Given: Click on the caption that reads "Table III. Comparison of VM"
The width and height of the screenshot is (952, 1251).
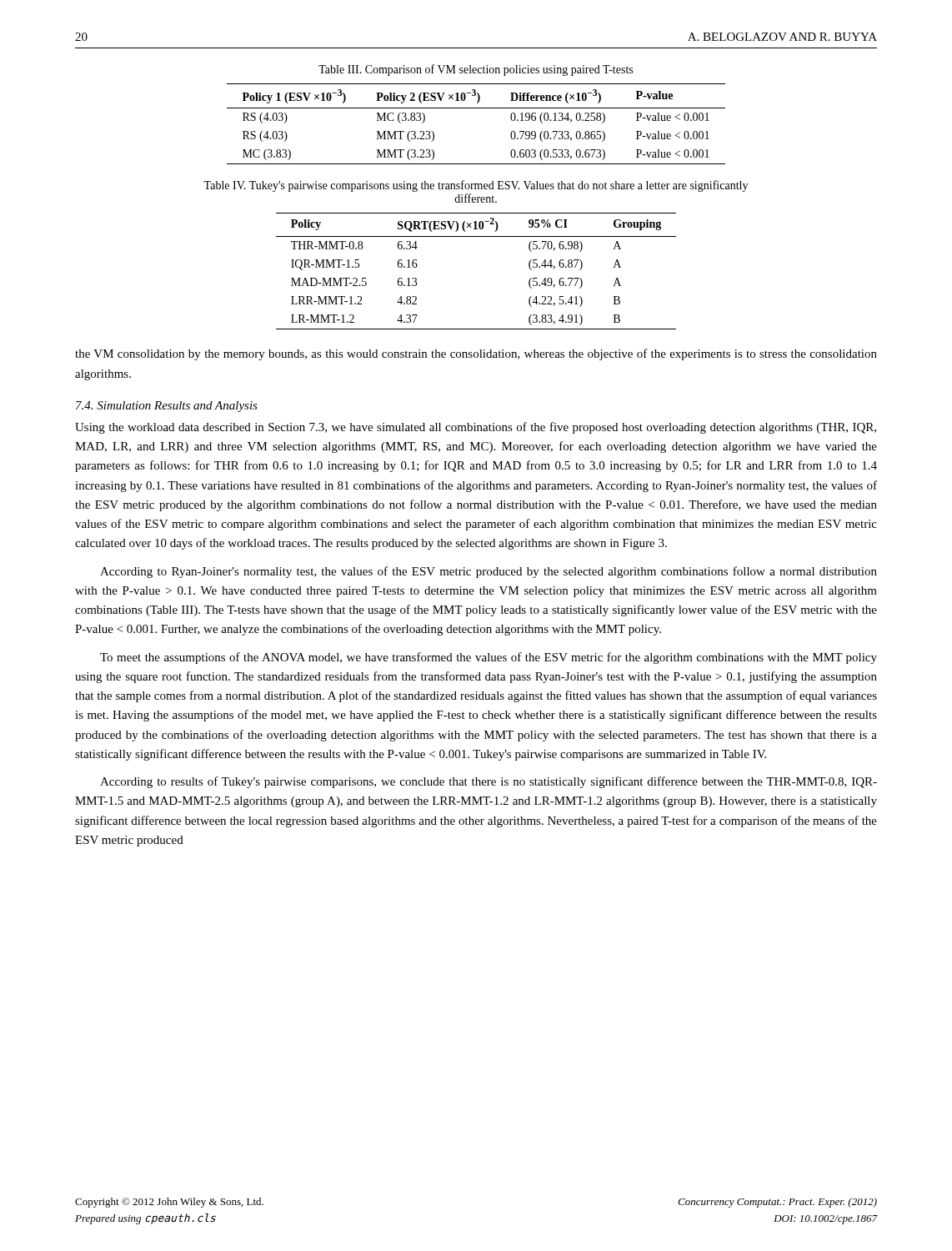Looking at the screenshot, I should [476, 70].
